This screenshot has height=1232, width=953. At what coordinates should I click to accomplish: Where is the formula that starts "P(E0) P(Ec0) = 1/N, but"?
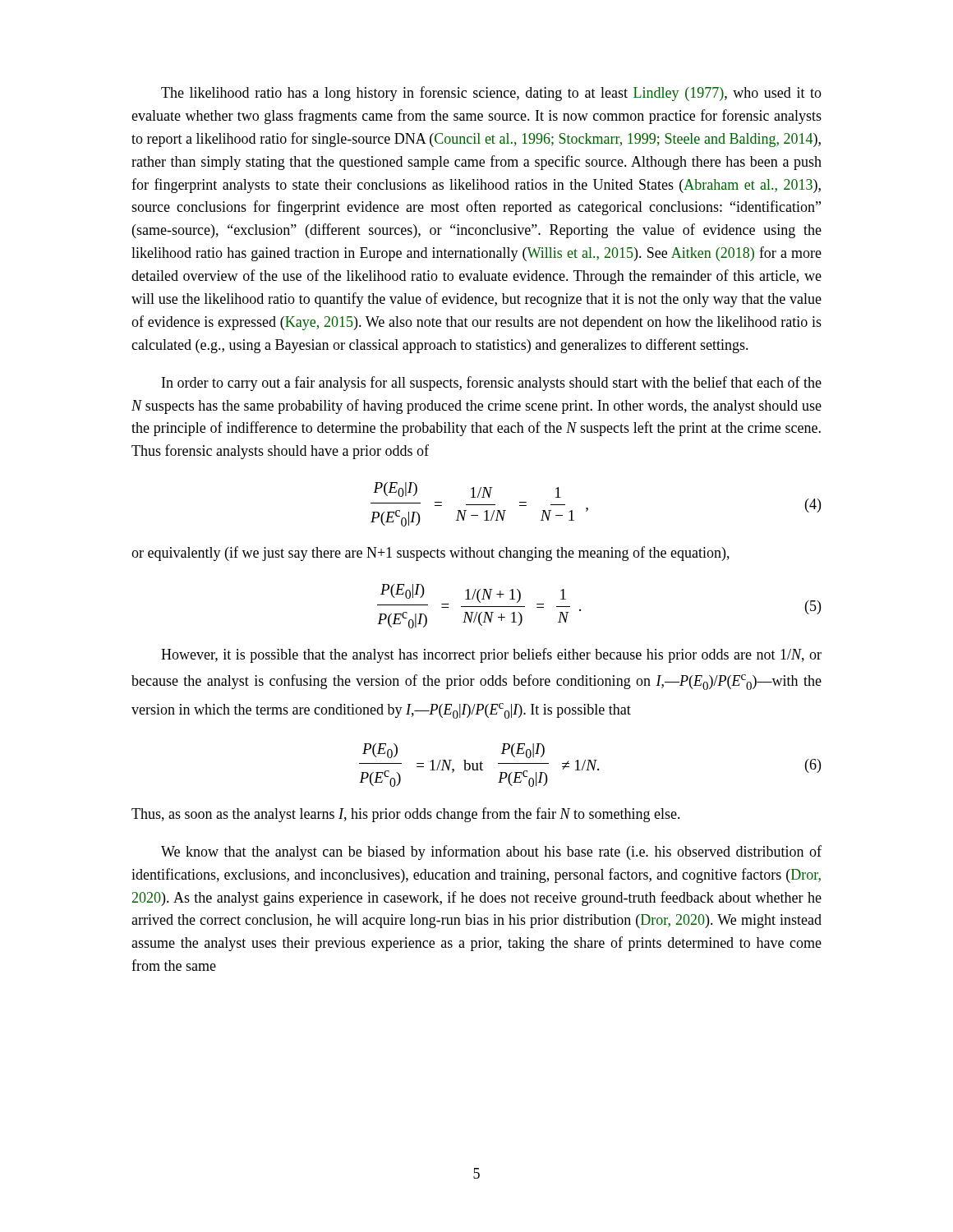[x=587, y=765]
